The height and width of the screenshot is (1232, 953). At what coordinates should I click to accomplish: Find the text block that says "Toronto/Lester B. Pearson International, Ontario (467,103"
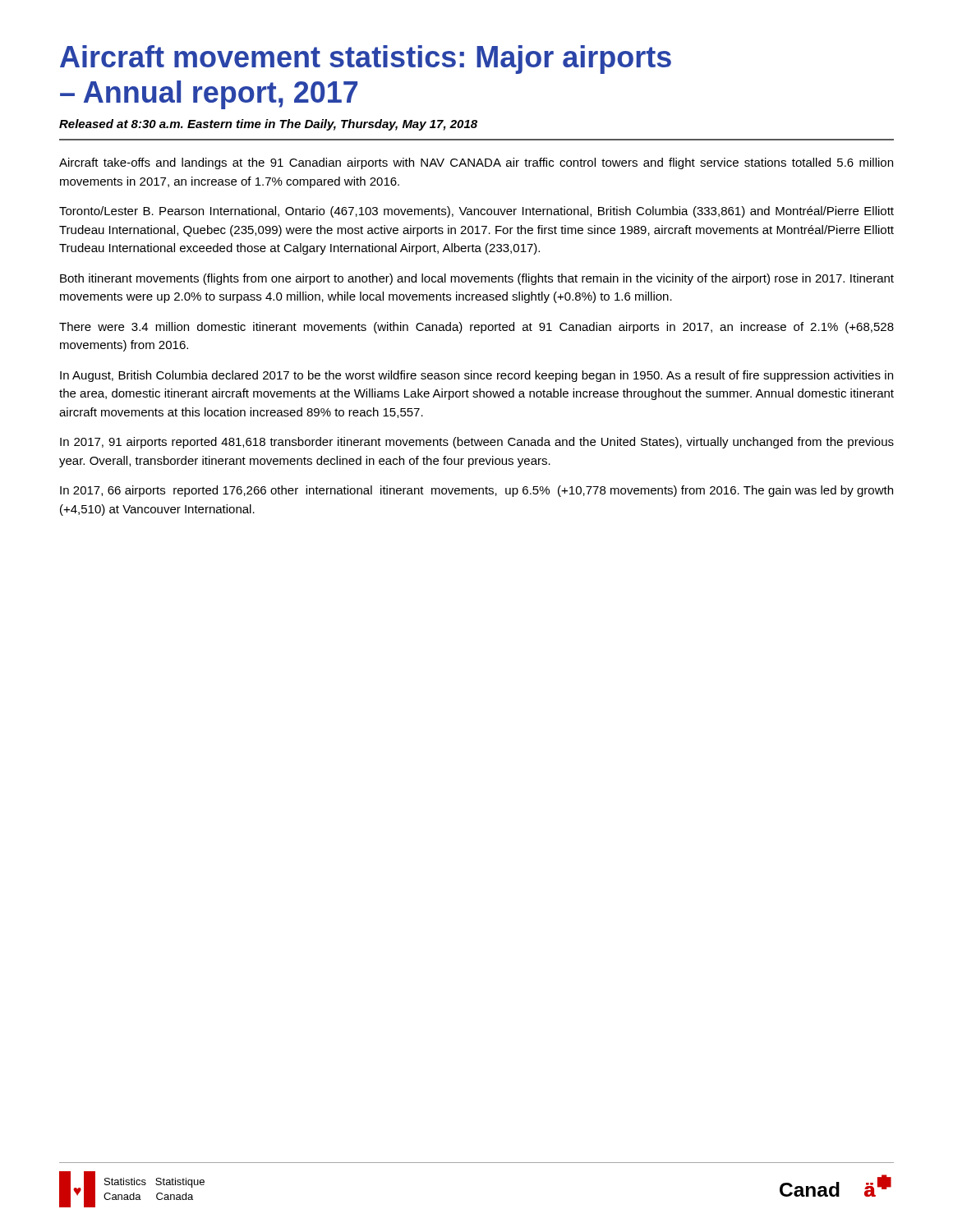[x=476, y=229]
